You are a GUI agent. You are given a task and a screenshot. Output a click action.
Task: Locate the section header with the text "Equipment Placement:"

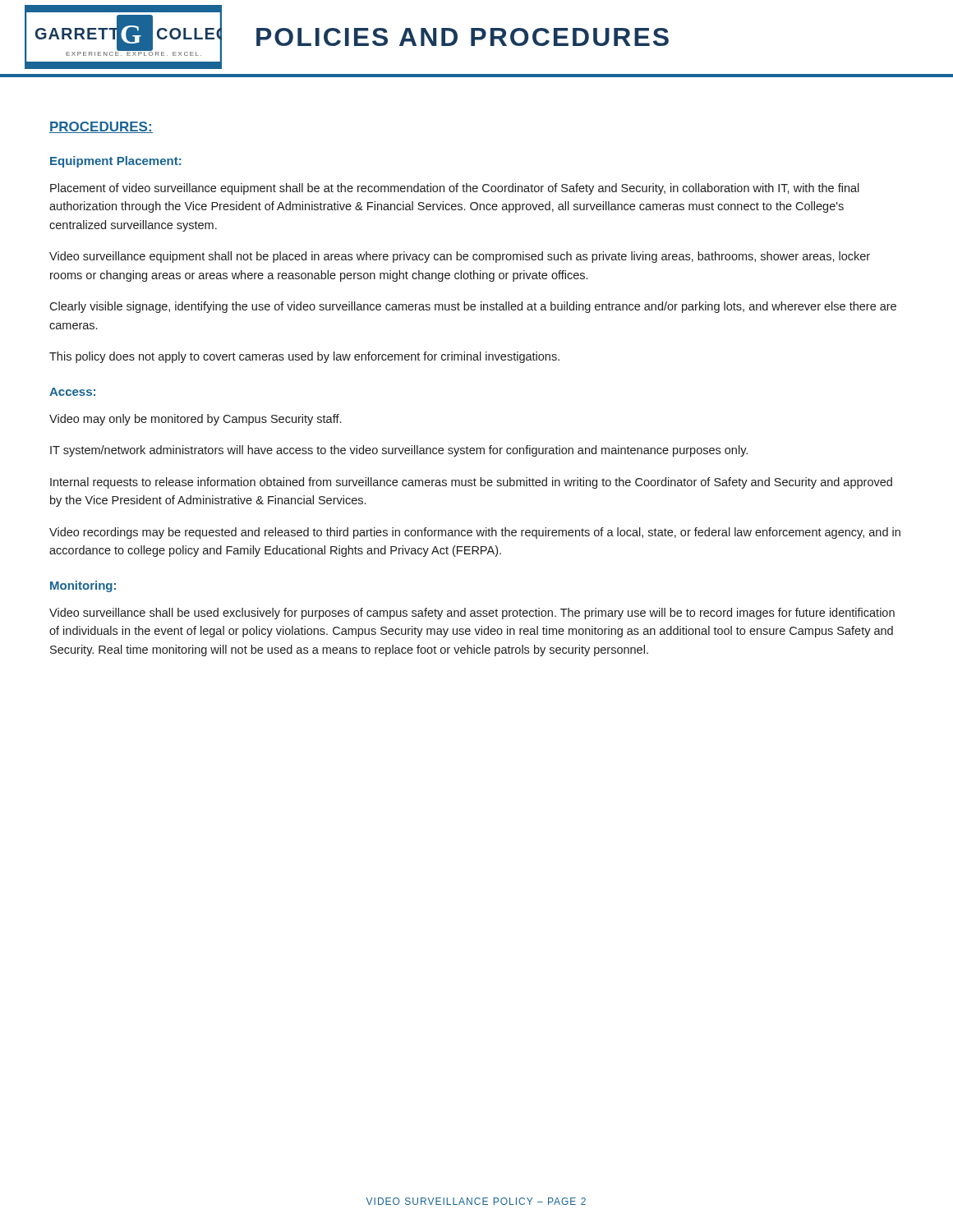[116, 161]
